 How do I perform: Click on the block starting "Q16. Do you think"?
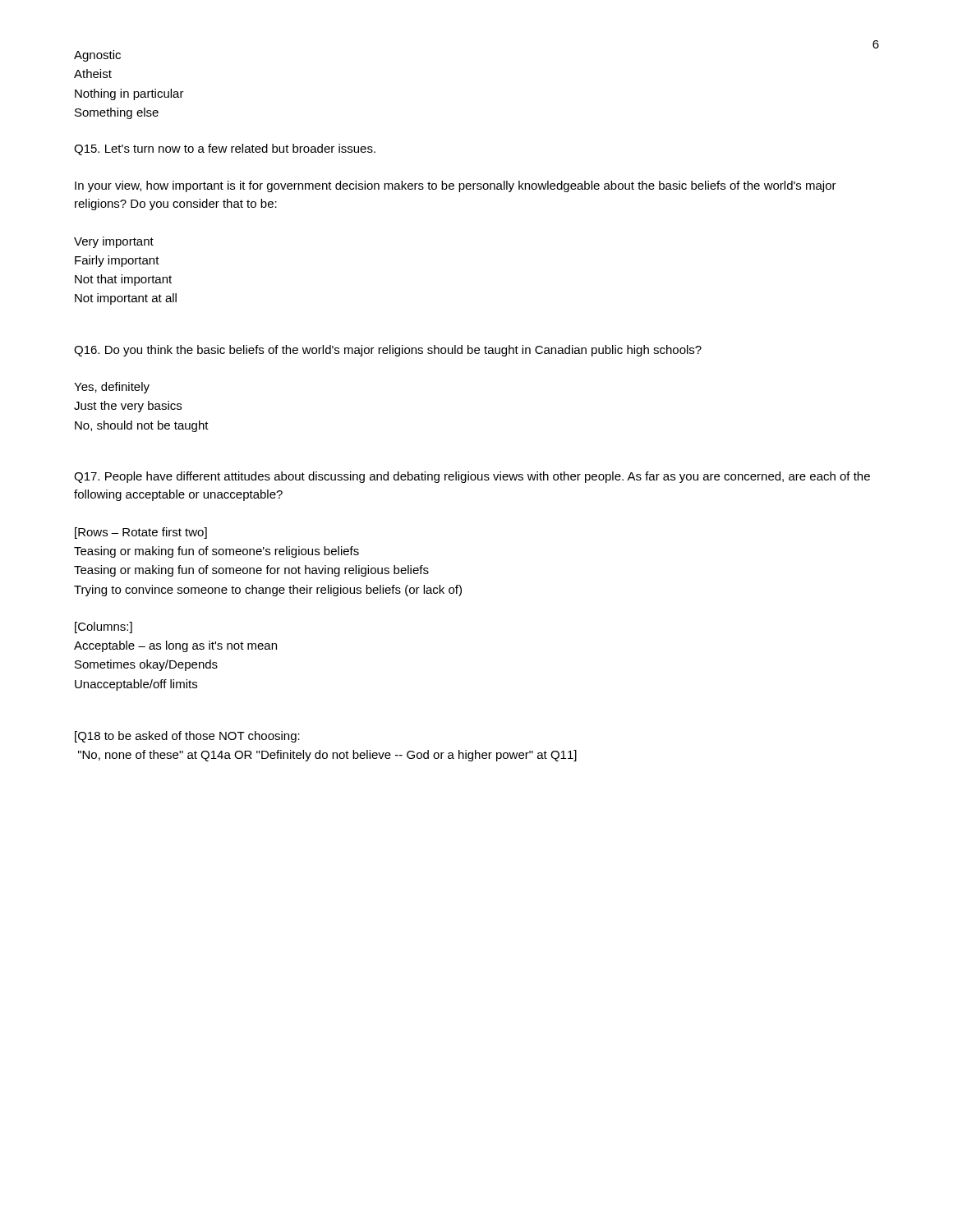(x=388, y=349)
